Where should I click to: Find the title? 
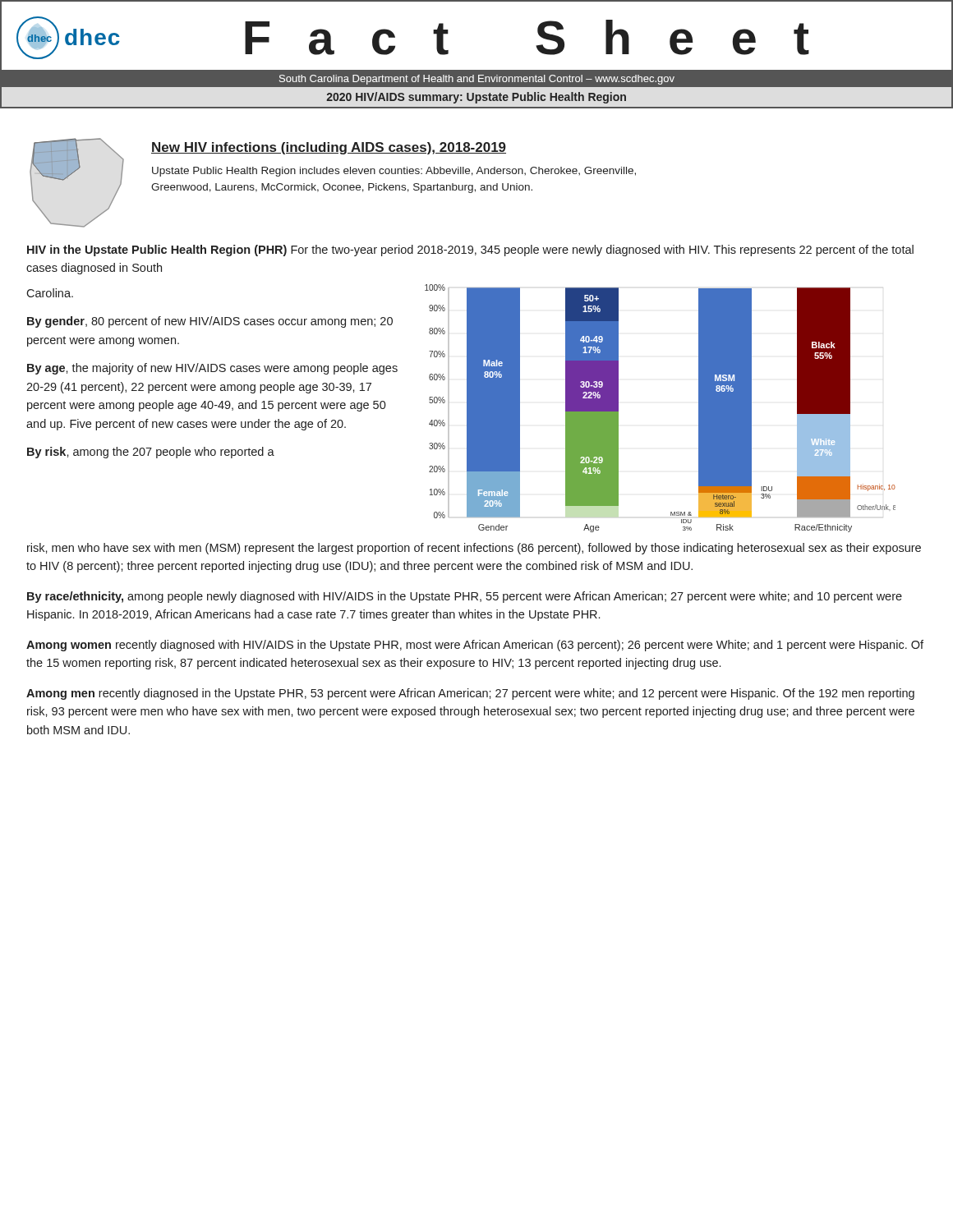coord(329,147)
